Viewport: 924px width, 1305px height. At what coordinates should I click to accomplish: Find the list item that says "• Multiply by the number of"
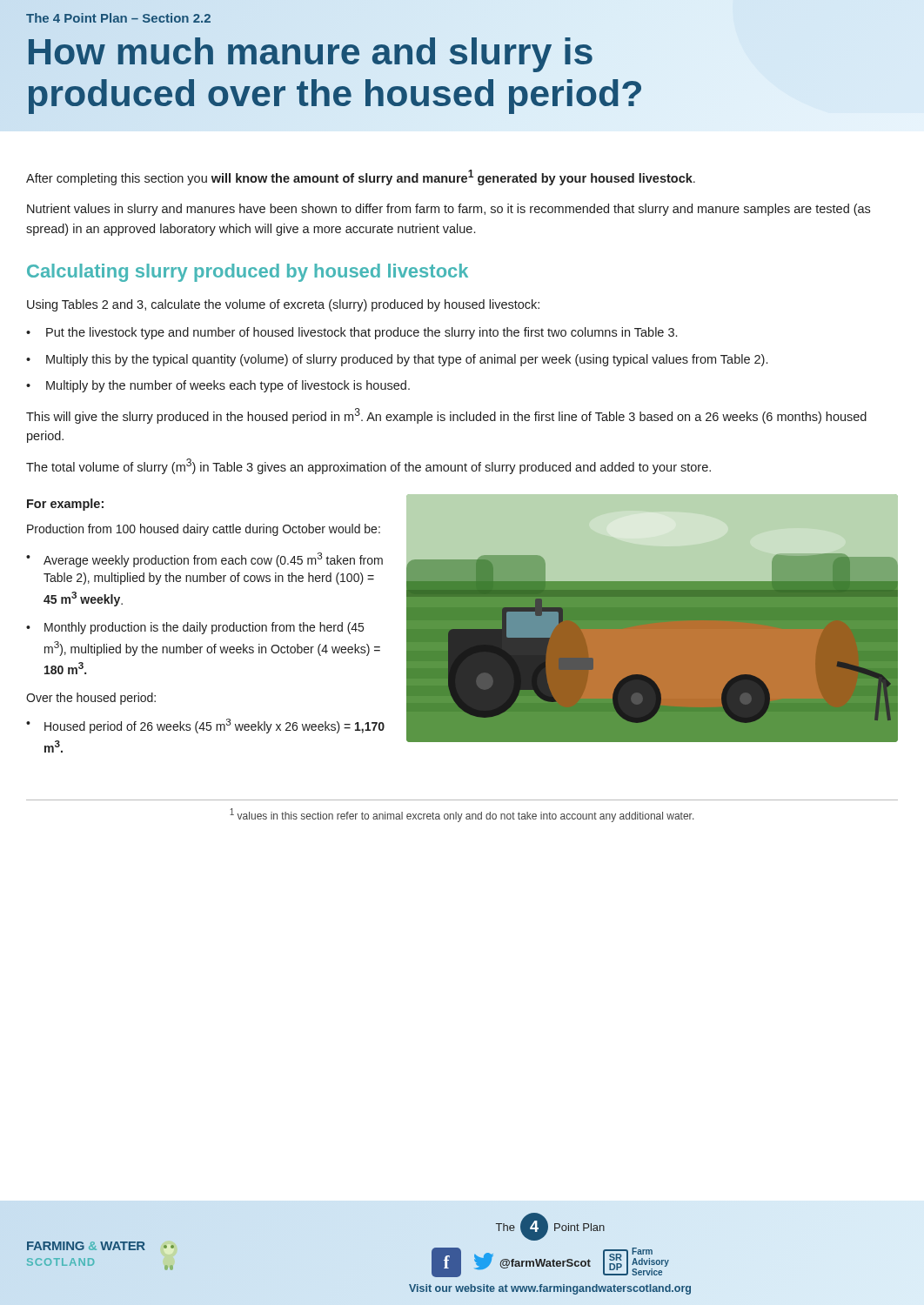218,386
